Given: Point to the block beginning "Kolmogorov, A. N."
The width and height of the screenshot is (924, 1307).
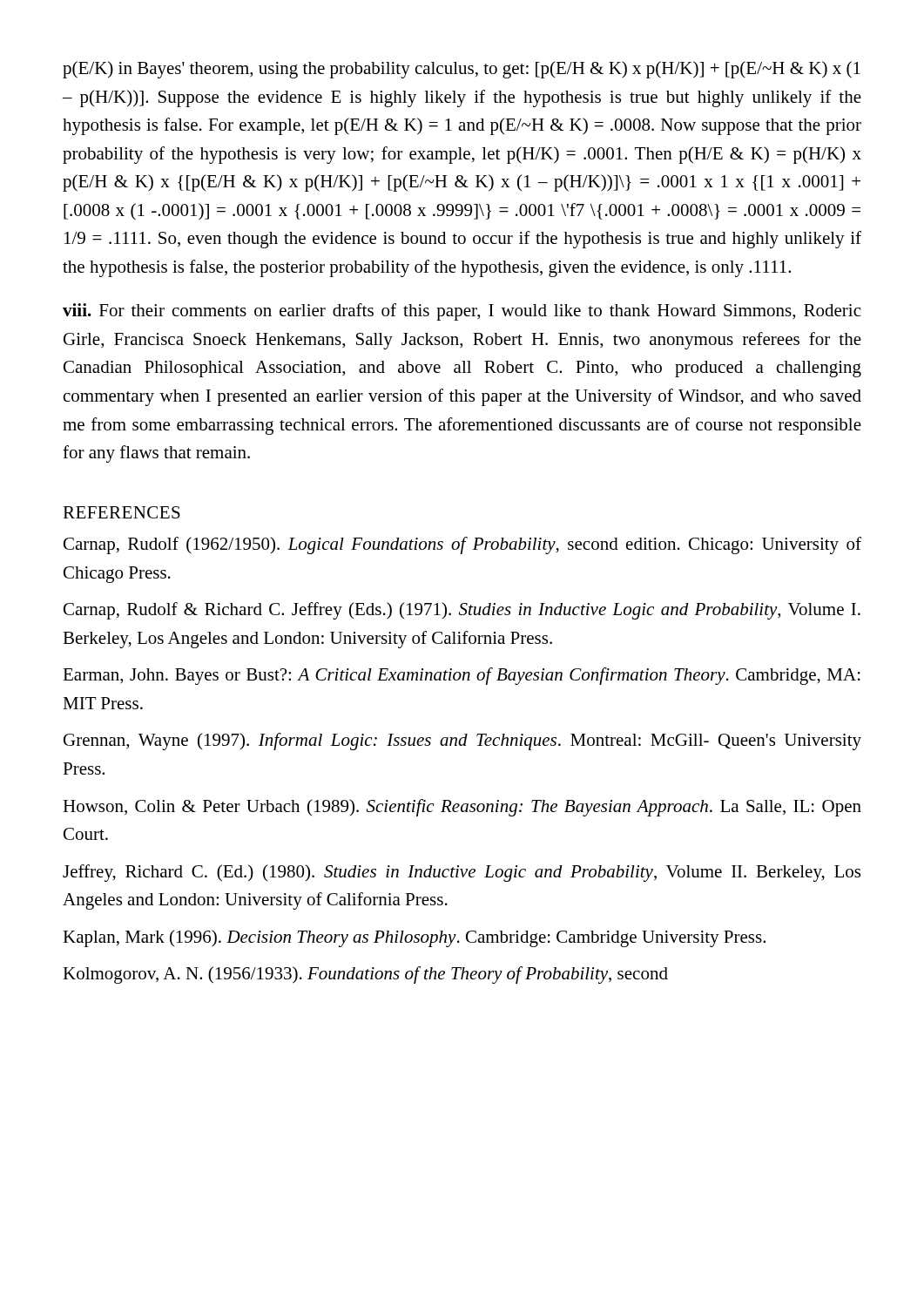Looking at the screenshot, I should (x=365, y=974).
